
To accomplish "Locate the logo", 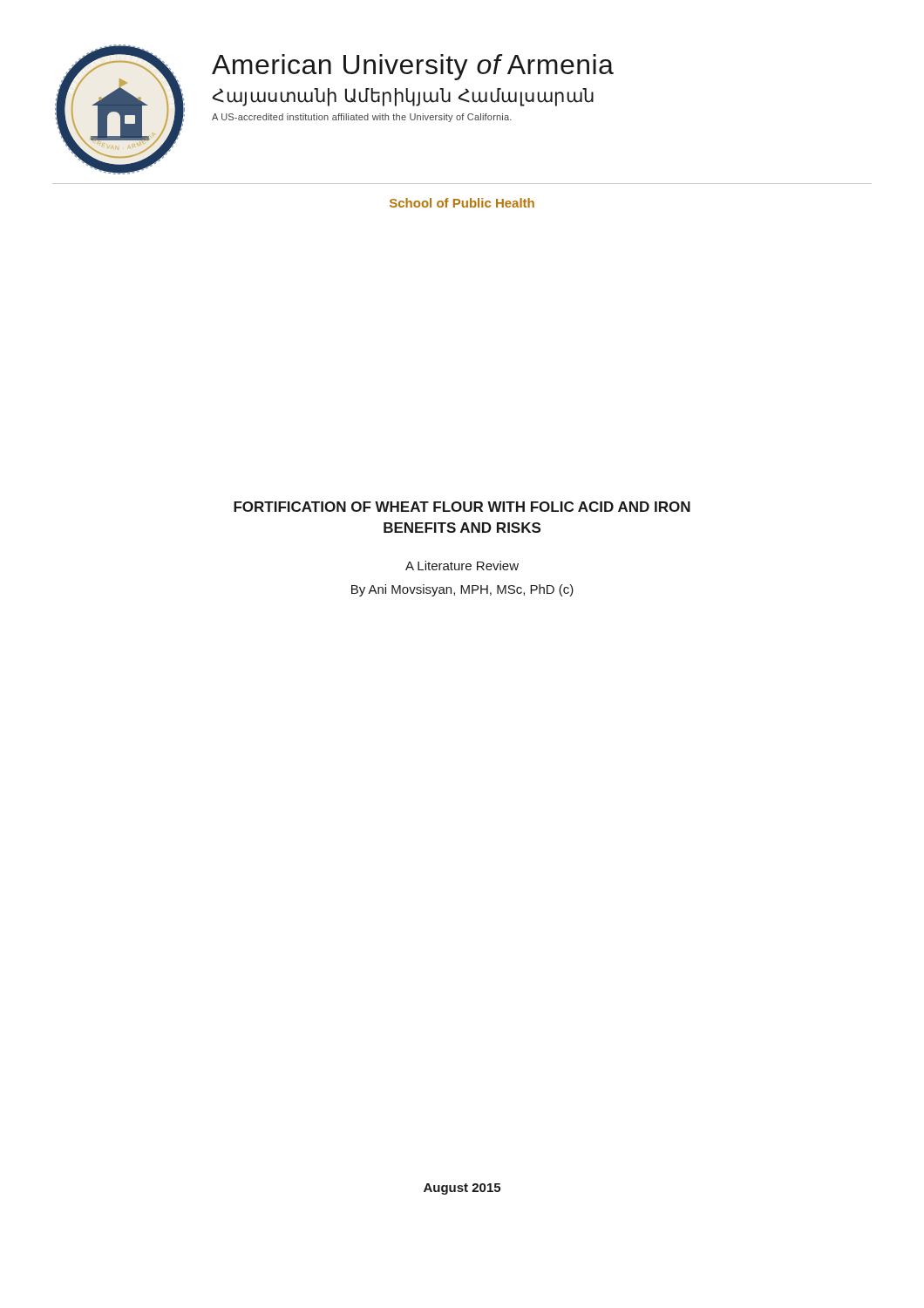I will [120, 109].
